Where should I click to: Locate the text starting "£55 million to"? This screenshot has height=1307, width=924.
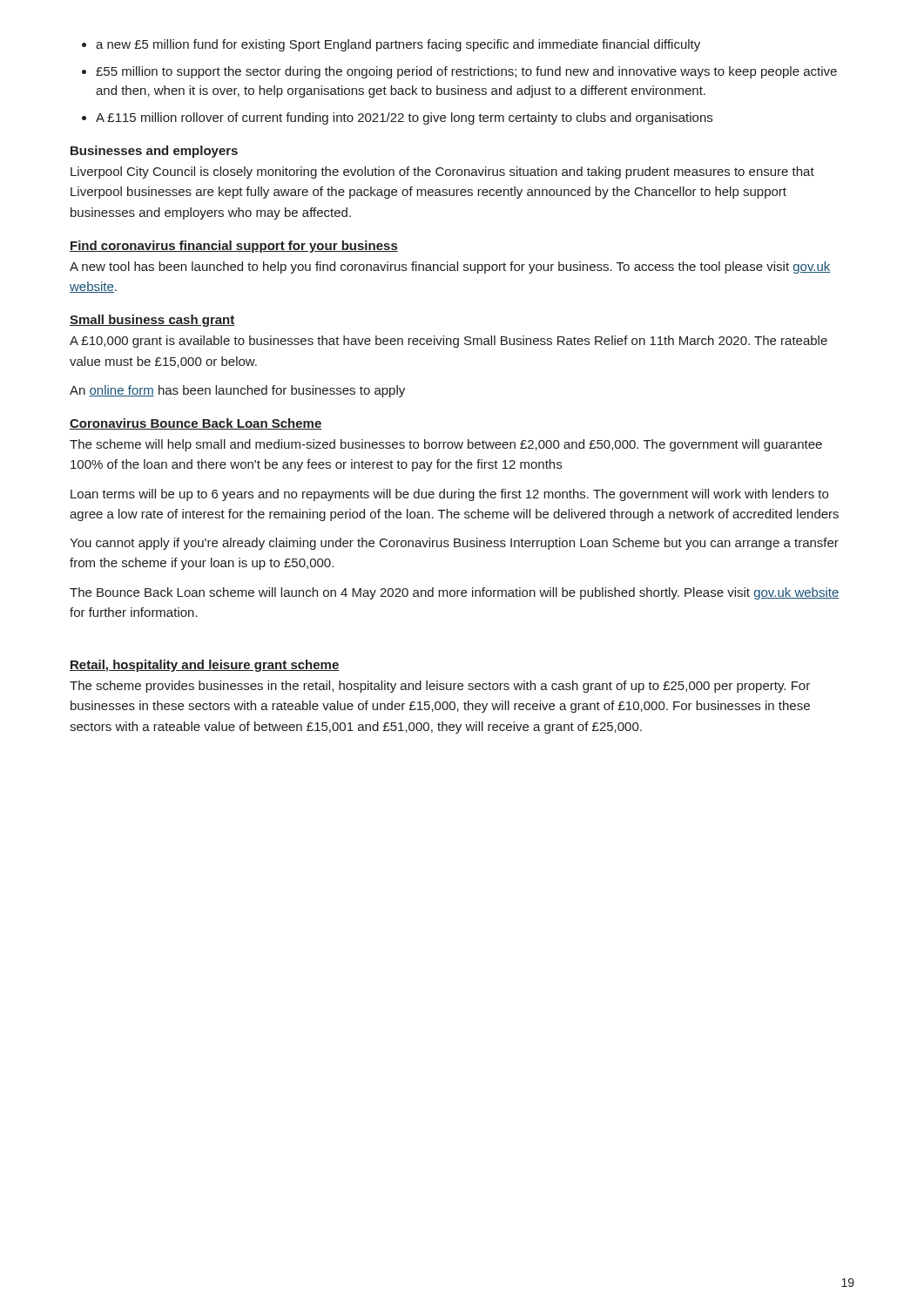[x=467, y=80]
